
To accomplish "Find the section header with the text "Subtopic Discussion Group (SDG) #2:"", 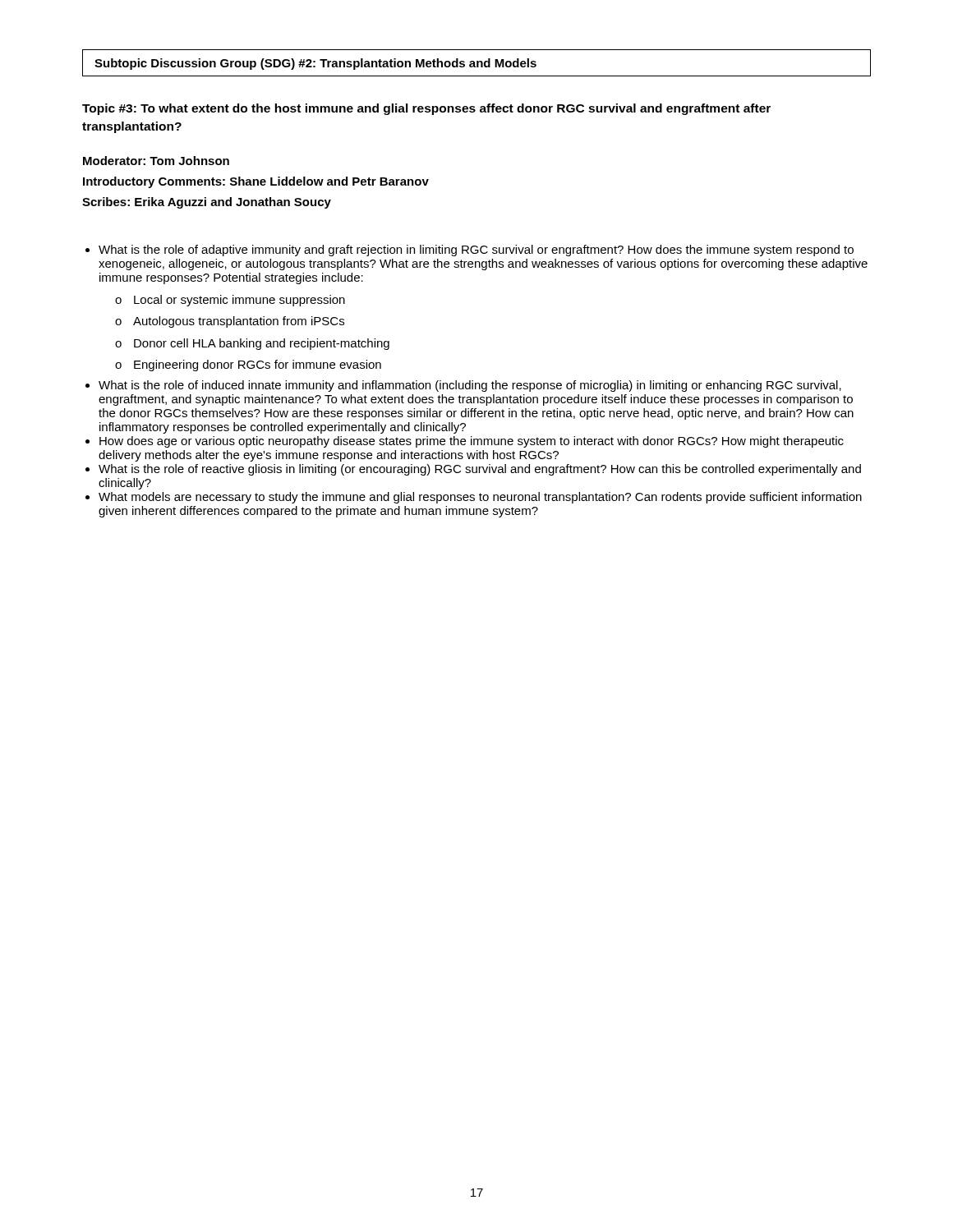I will coord(316,63).
